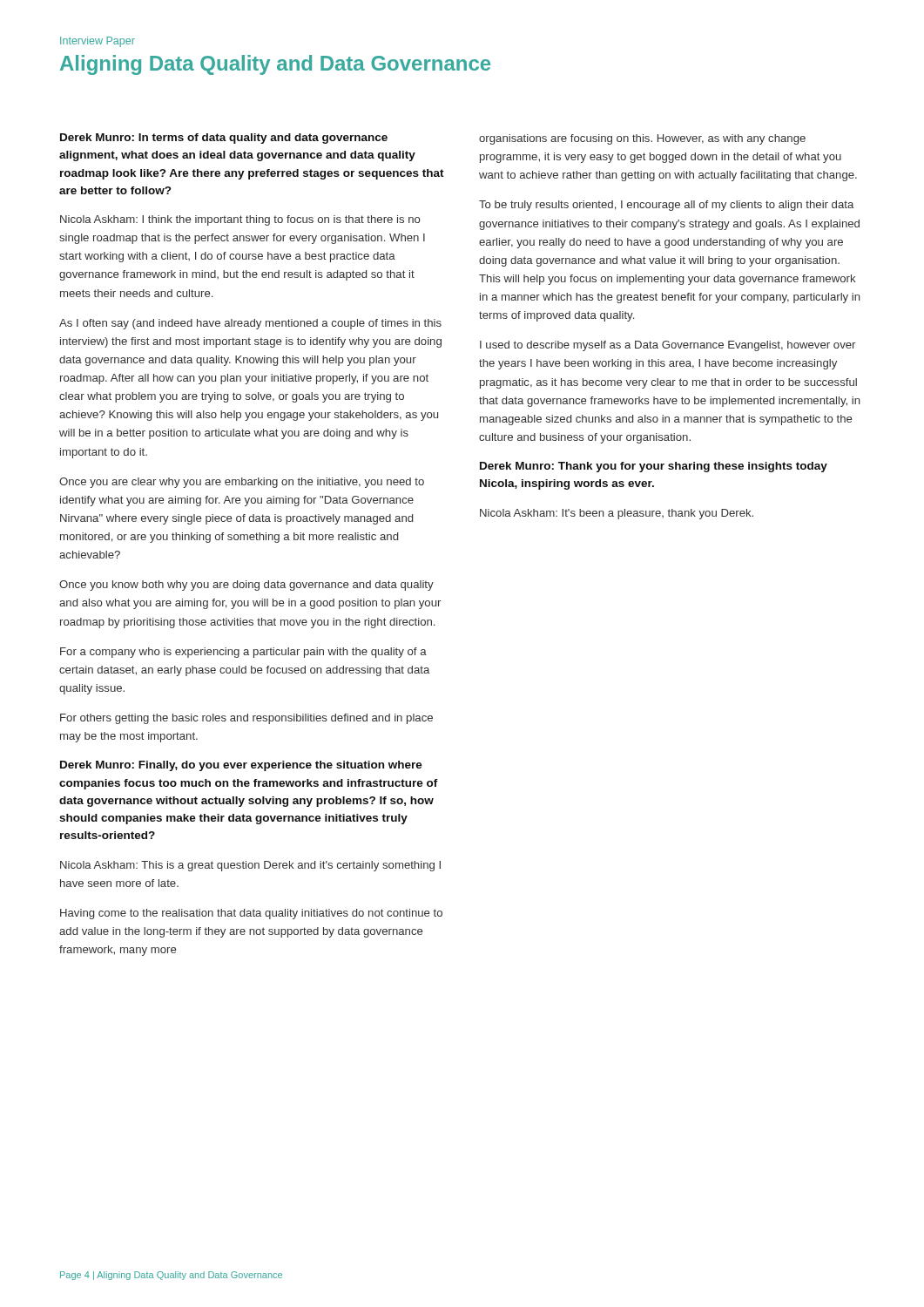Select the text block containing "Derek Munro: In terms of data"
This screenshot has width=924, height=1307.
point(251,164)
